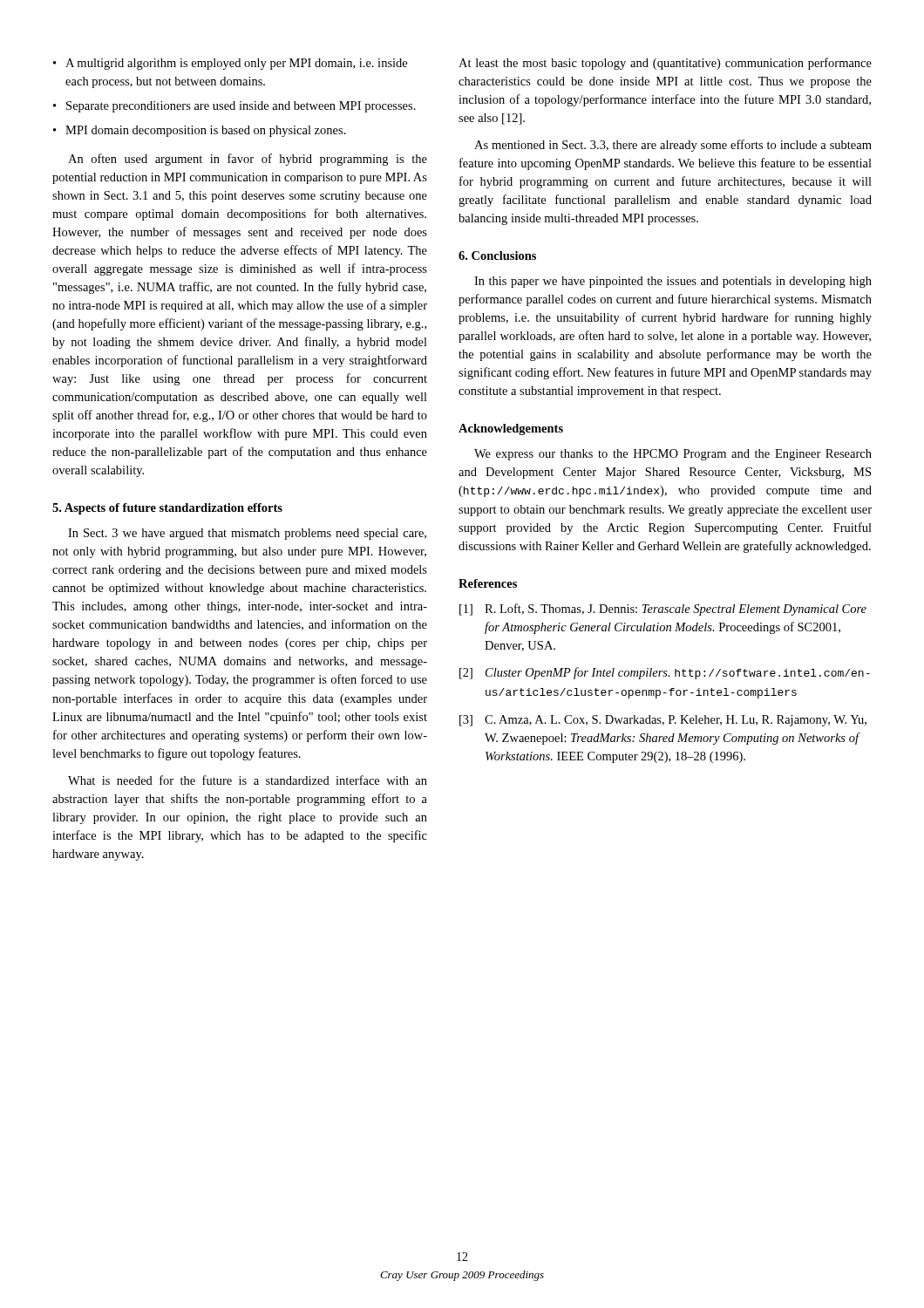Click on the text block starting "We express our thanks to the"
This screenshot has height=1308, width=924.
[665, 500]
